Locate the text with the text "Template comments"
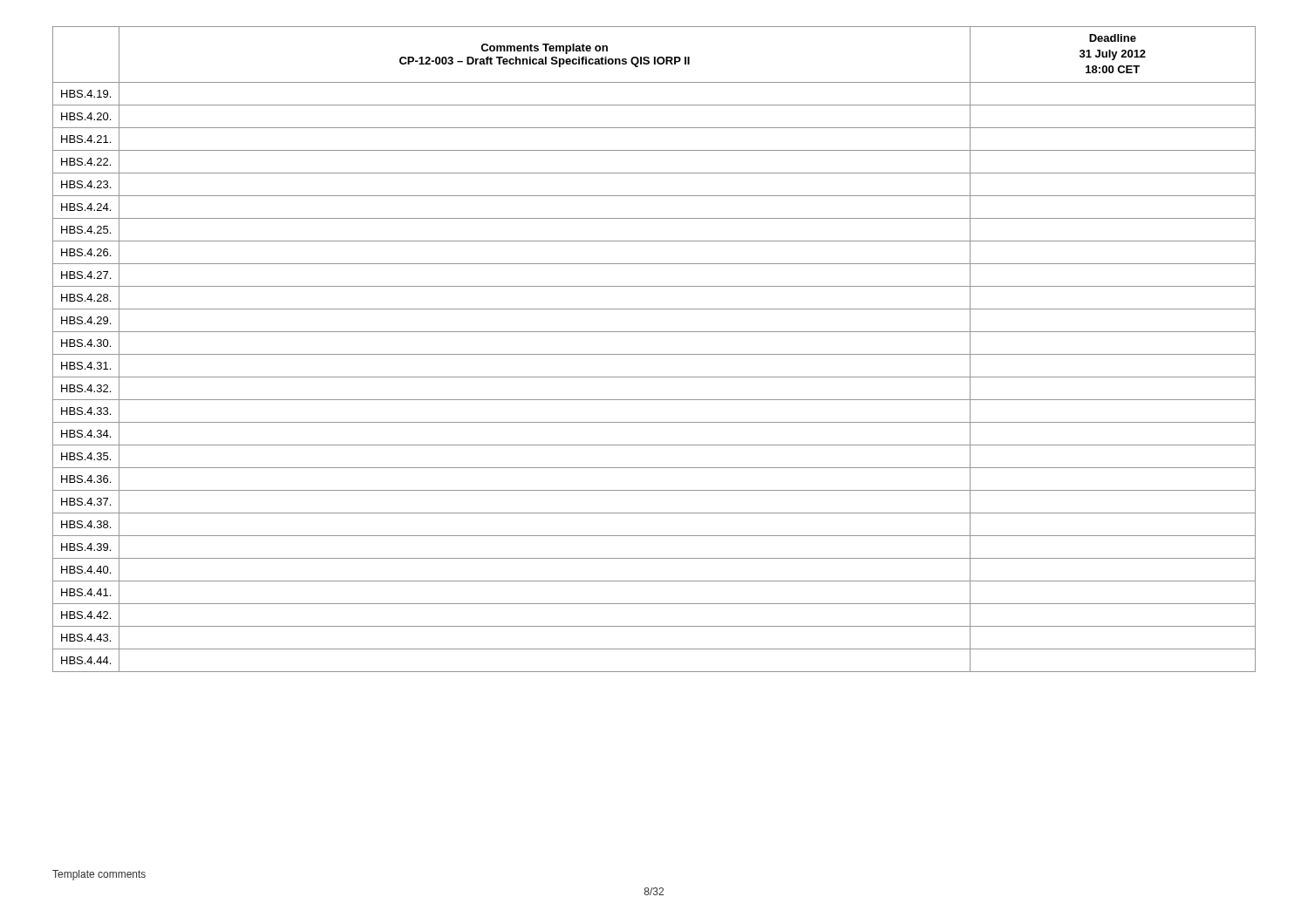 point(99,874)
